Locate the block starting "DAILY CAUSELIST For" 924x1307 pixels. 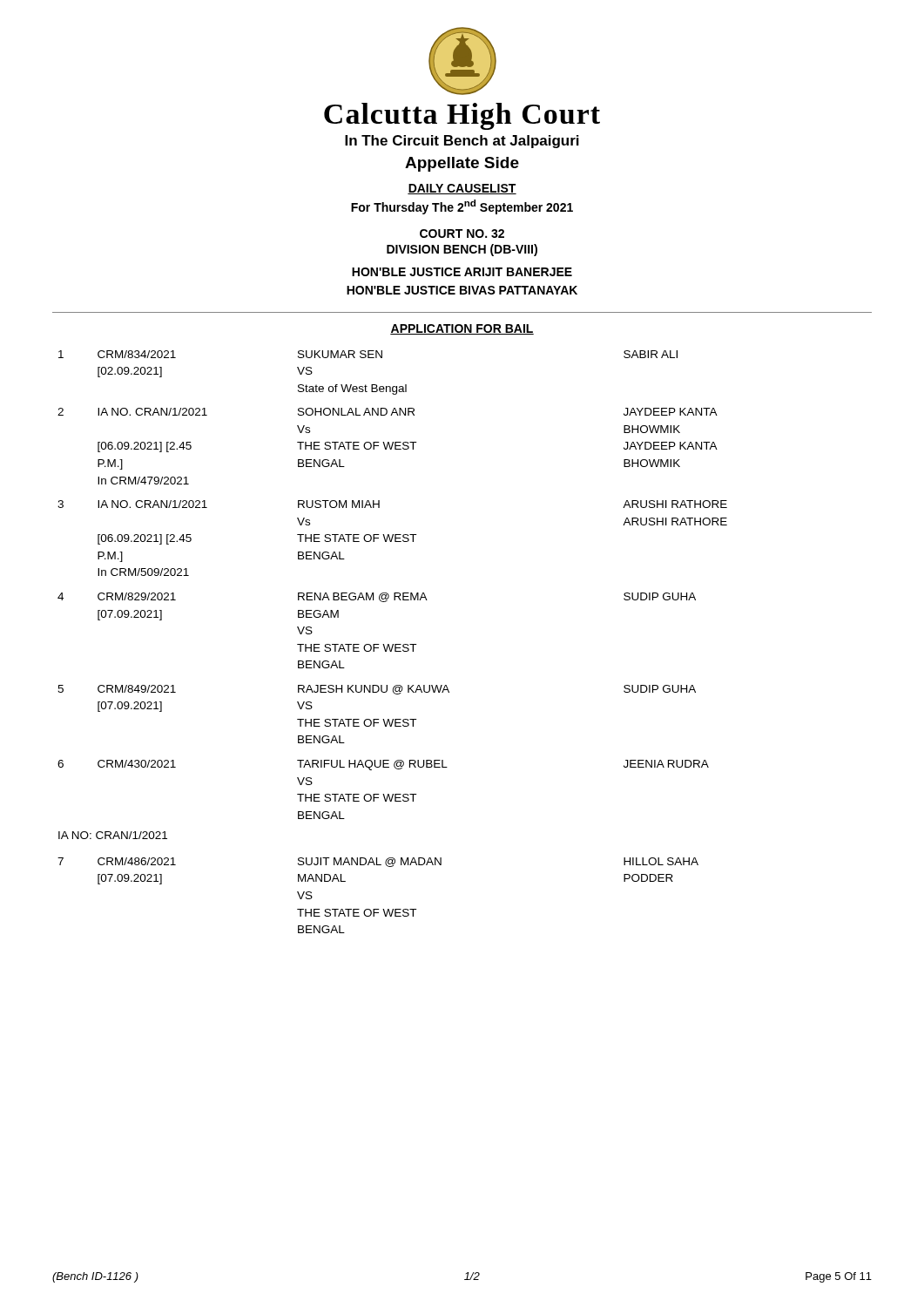tap(462, 198)
